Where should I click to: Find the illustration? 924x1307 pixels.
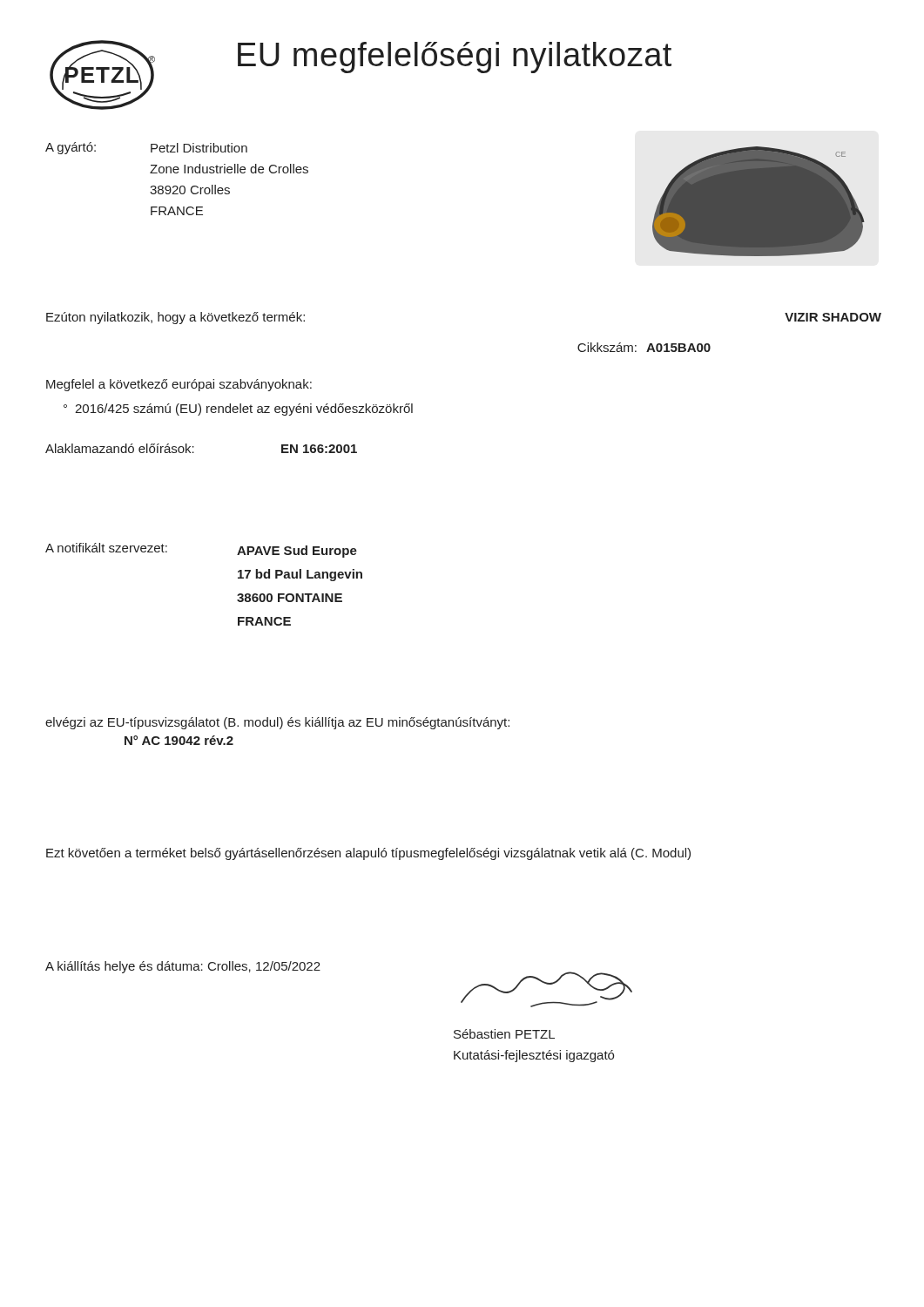point(662,990)
